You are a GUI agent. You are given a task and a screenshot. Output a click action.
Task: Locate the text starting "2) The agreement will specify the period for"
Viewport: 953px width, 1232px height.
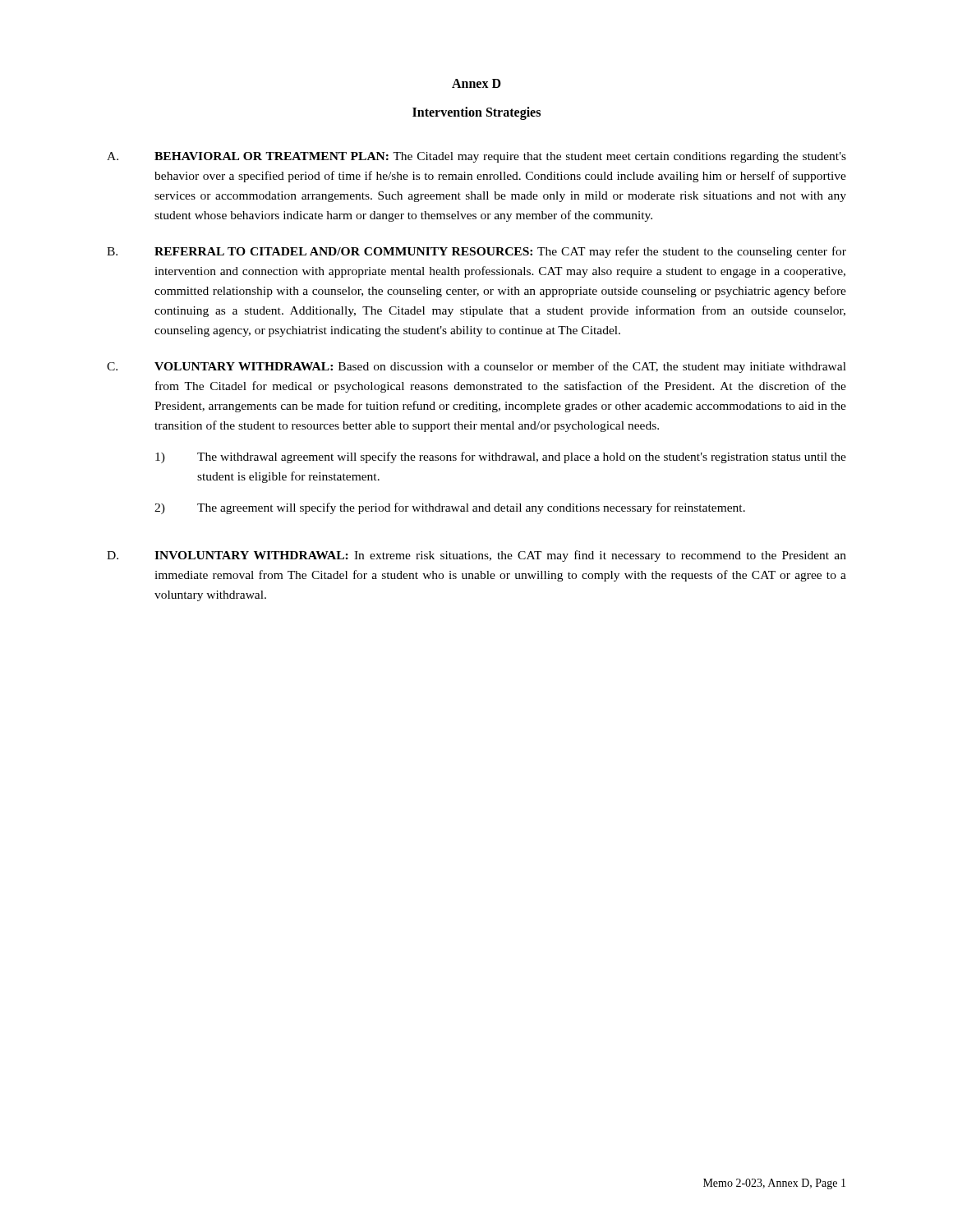500,507
